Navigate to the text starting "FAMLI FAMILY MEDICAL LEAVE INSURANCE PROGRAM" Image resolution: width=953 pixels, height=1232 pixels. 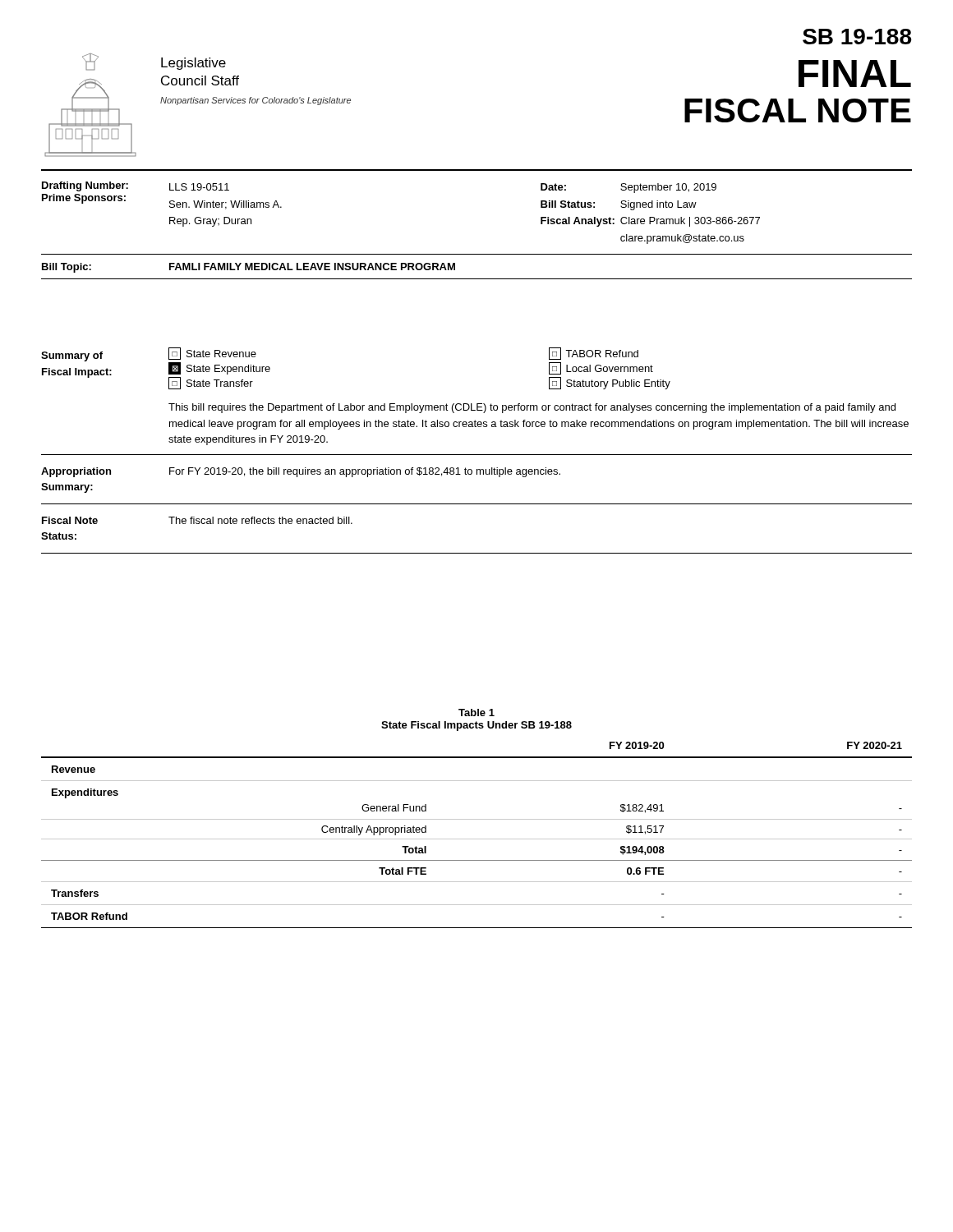click(x=312, y=266)
